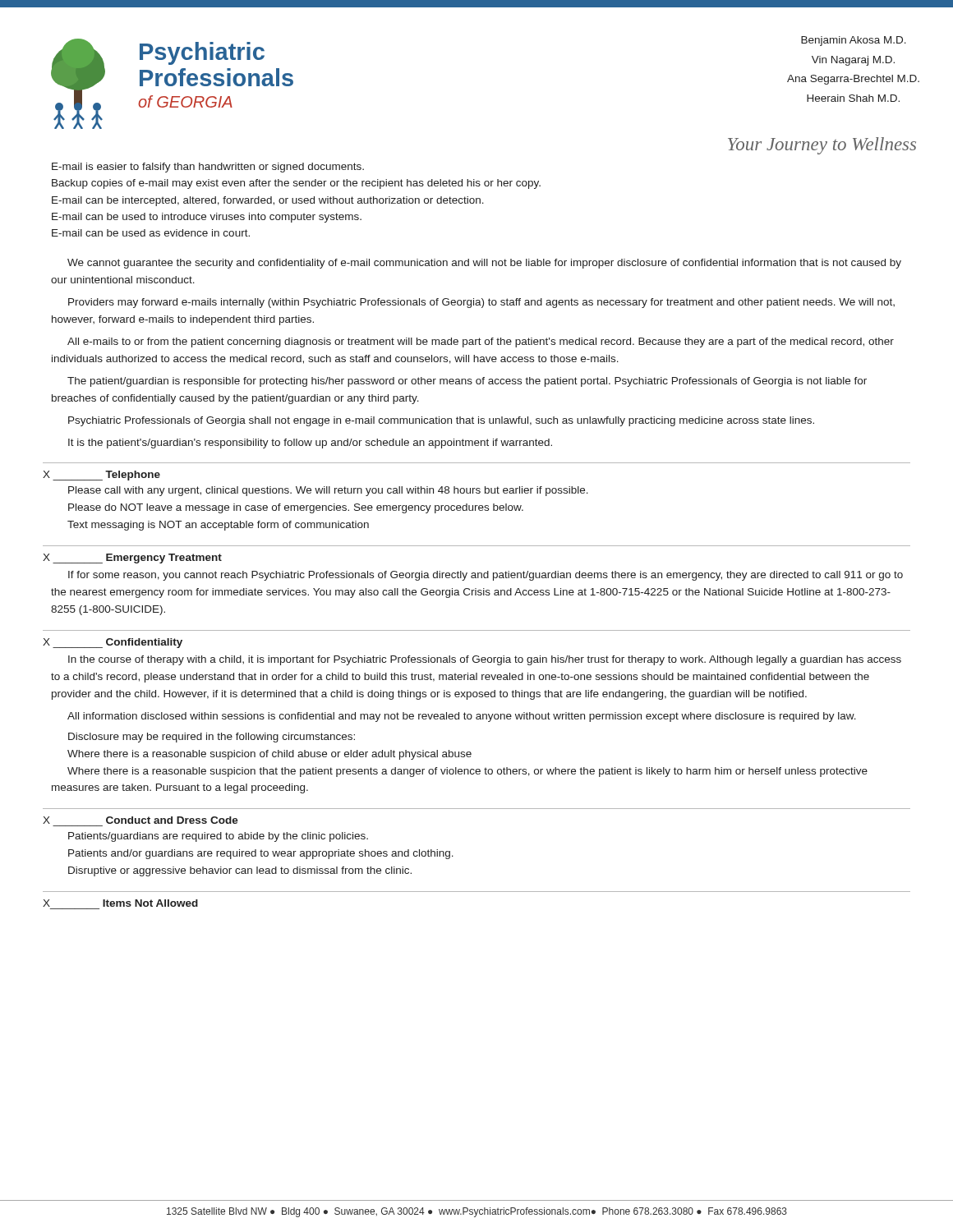
Task: Locate the section header that reads "X ________ Telephone"
Action: [x=101, y=475]
